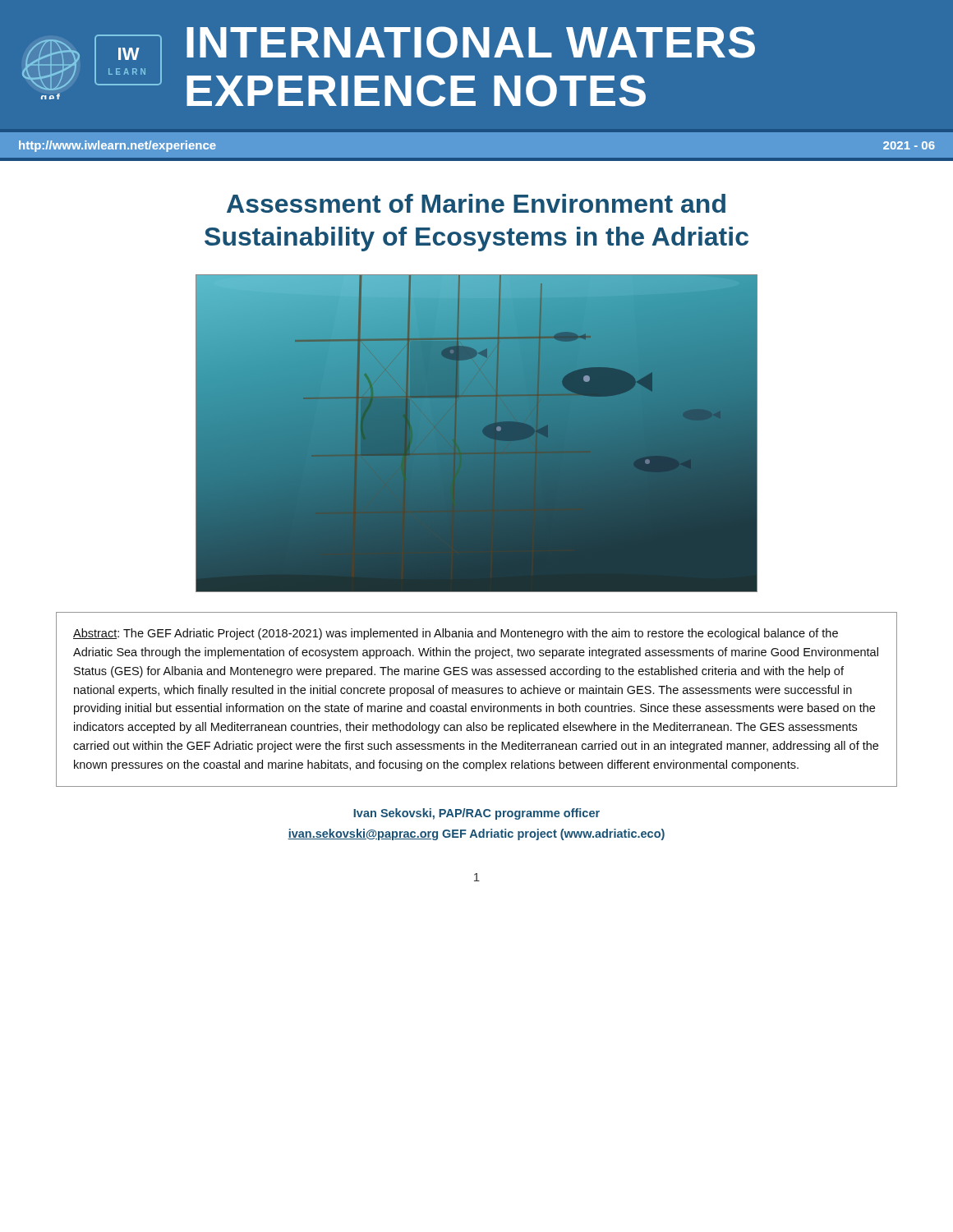Select the region starting "Ivan Sekovski, PAP/RAC programme officer ivan.sekovski@paprac.org"
The image size is (953, 1232).
(476, 823)
